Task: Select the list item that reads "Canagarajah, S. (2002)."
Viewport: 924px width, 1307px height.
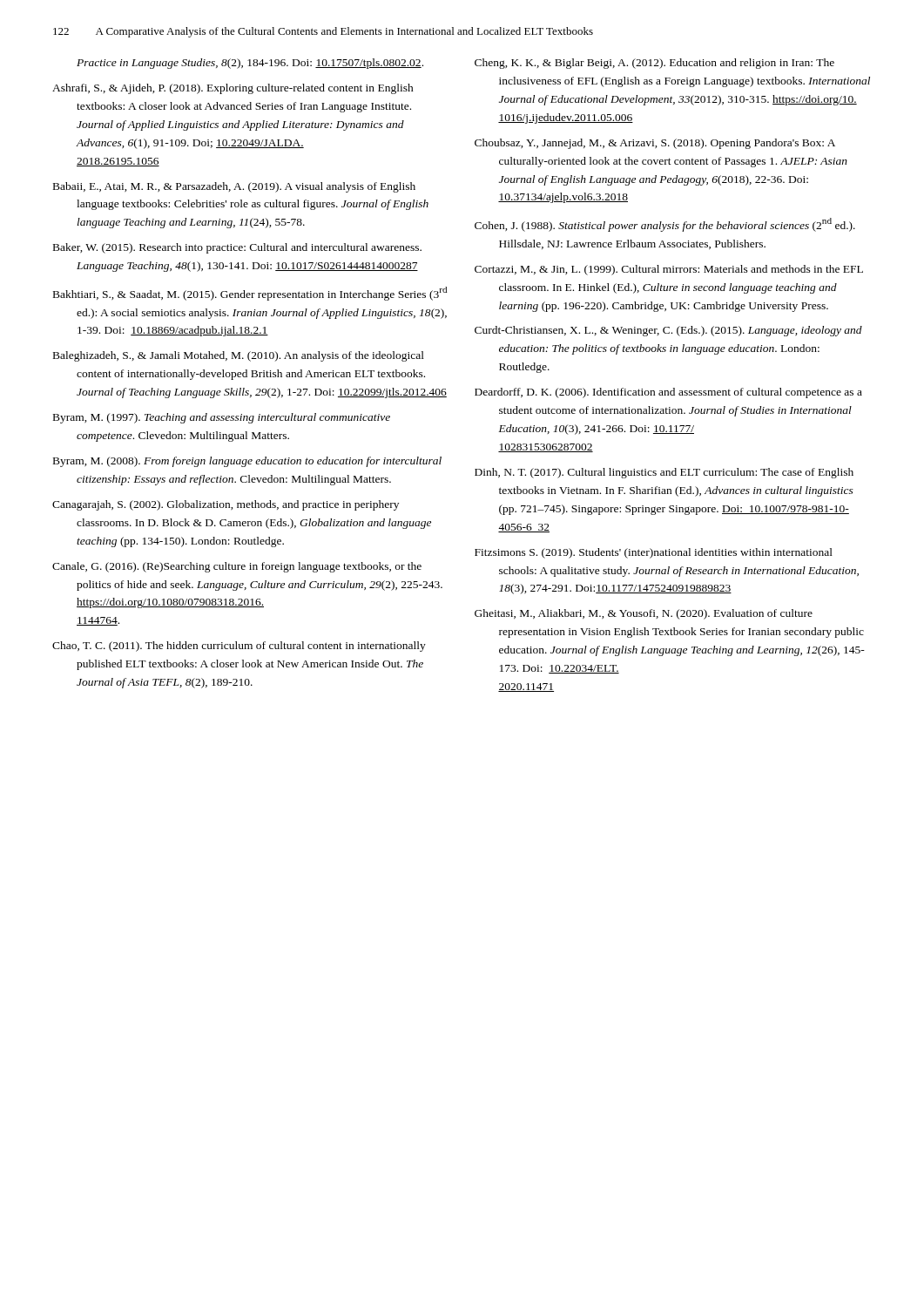Action: [x=242, y=522]
